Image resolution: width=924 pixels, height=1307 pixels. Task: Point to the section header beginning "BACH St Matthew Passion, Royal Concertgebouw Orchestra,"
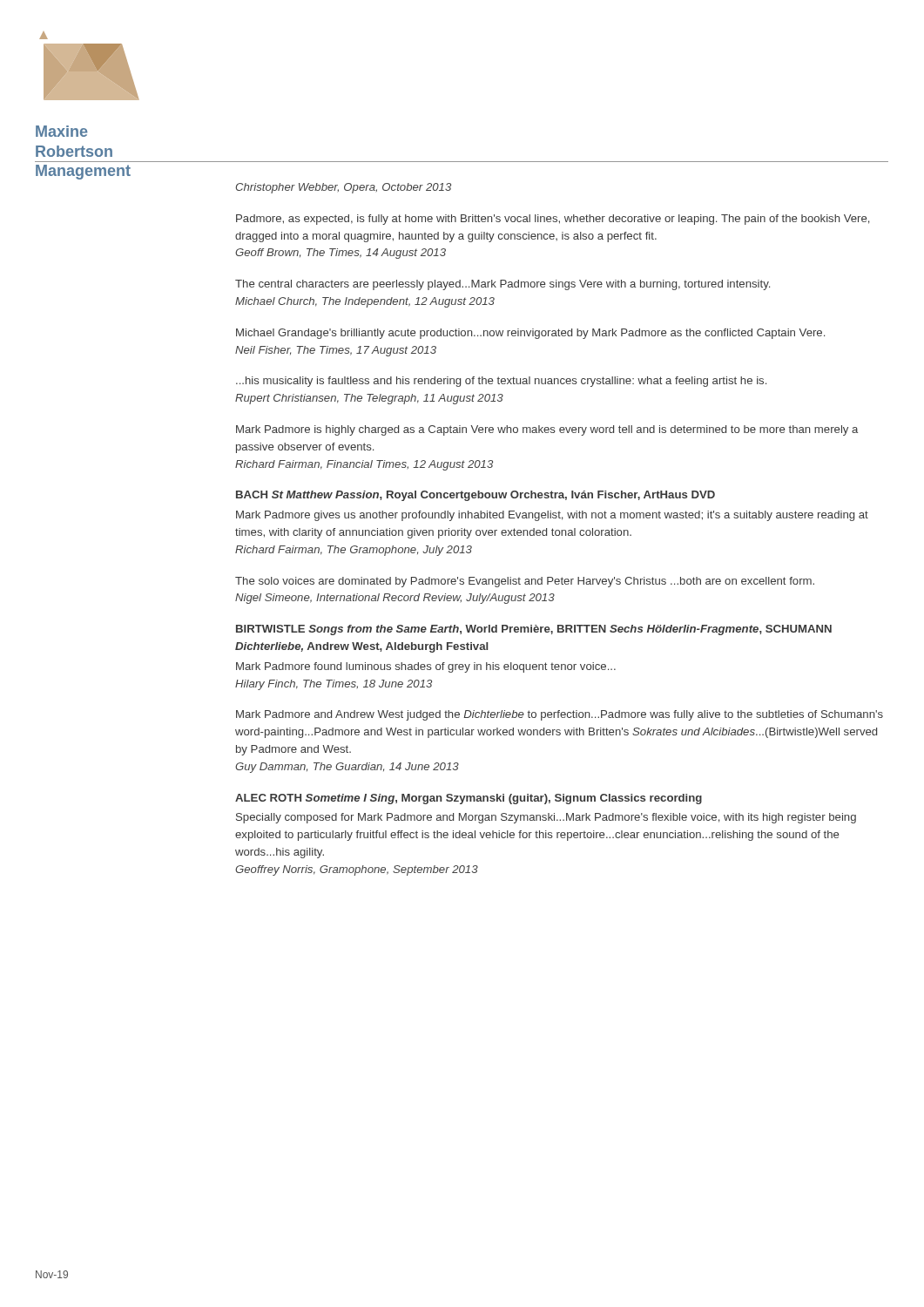point(562,522)
